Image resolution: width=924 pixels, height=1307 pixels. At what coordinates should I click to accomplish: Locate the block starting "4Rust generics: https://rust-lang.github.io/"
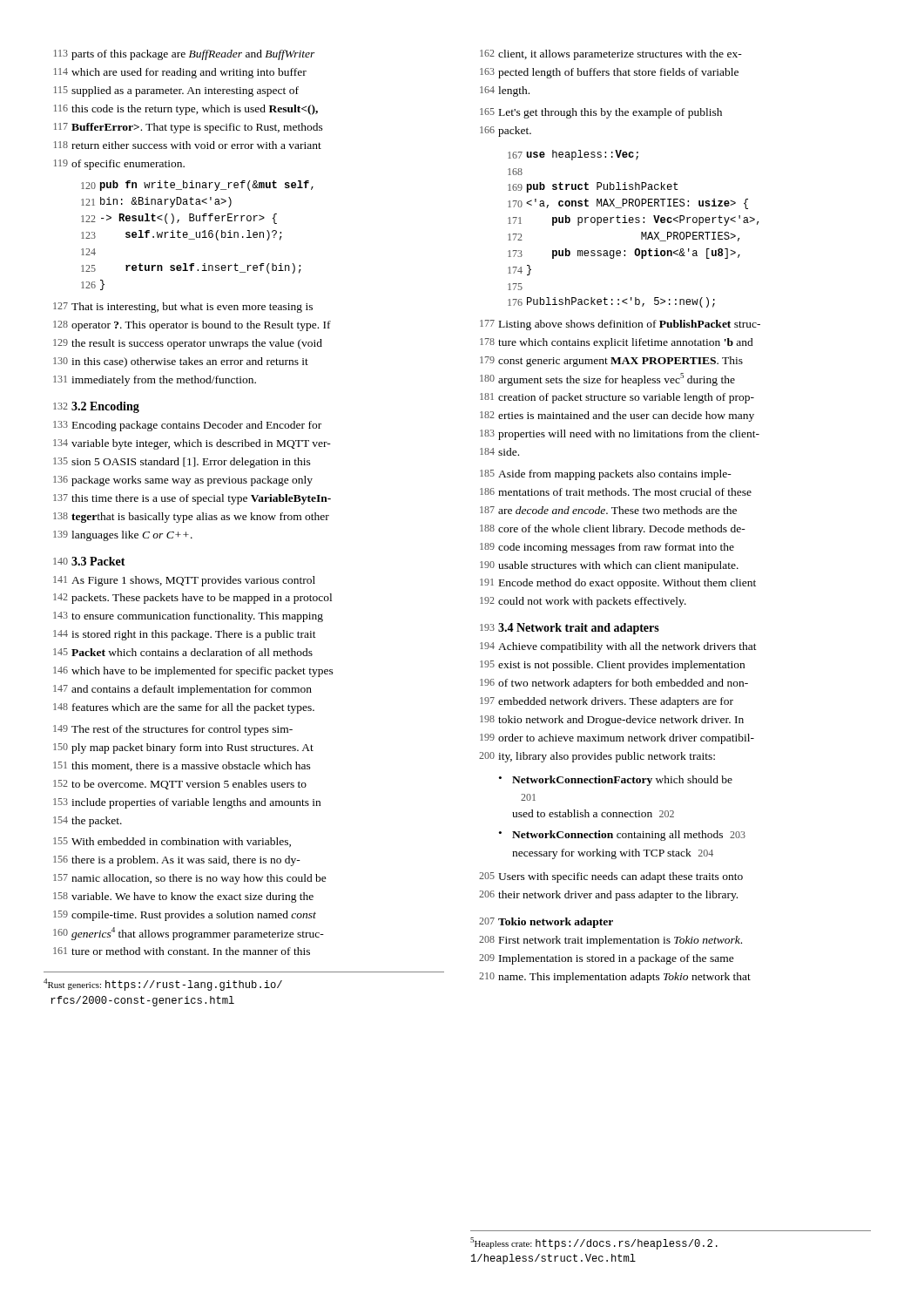click(x=244, y=993)
